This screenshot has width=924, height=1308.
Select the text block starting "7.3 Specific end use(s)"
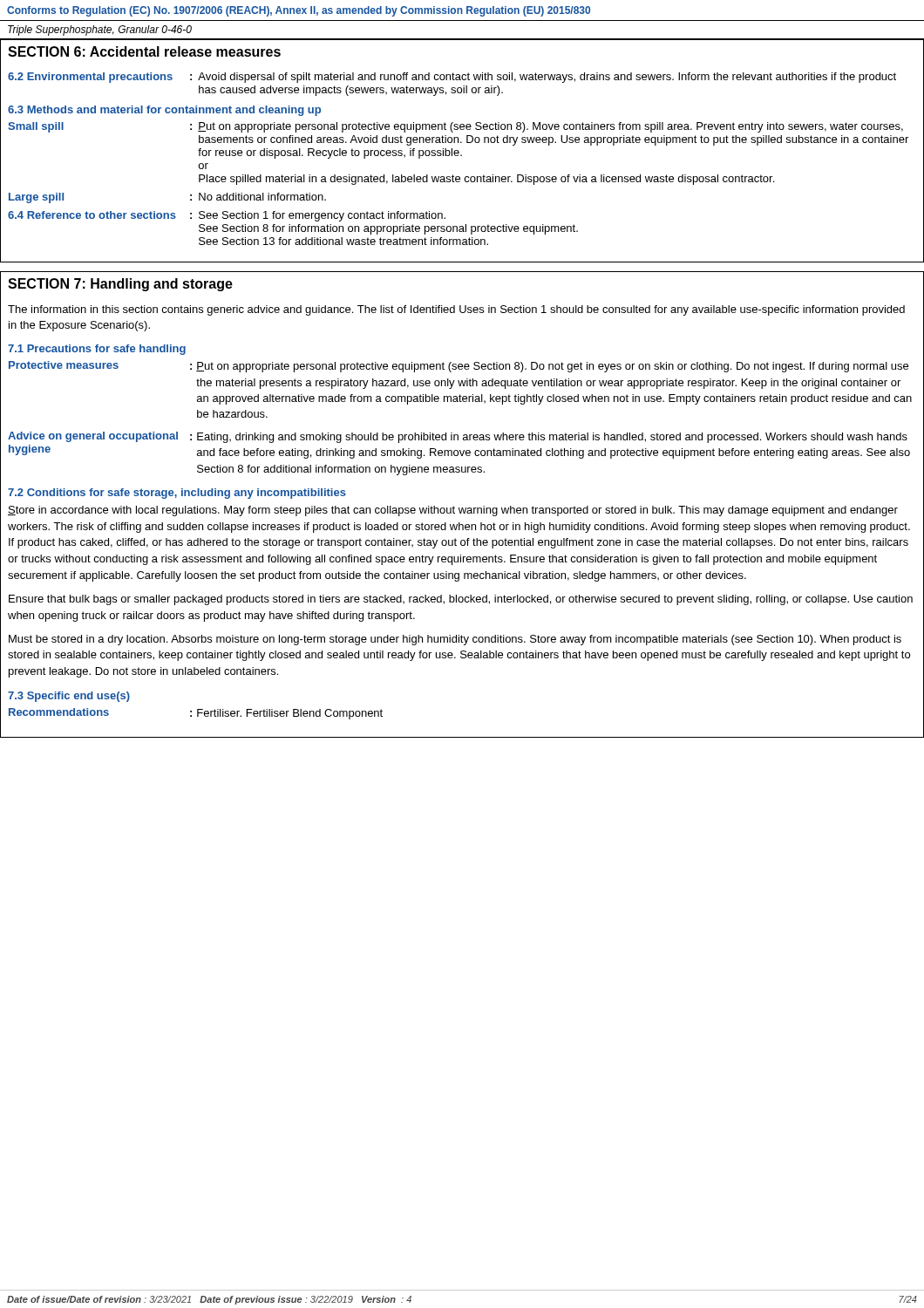(x=69, y=696)
